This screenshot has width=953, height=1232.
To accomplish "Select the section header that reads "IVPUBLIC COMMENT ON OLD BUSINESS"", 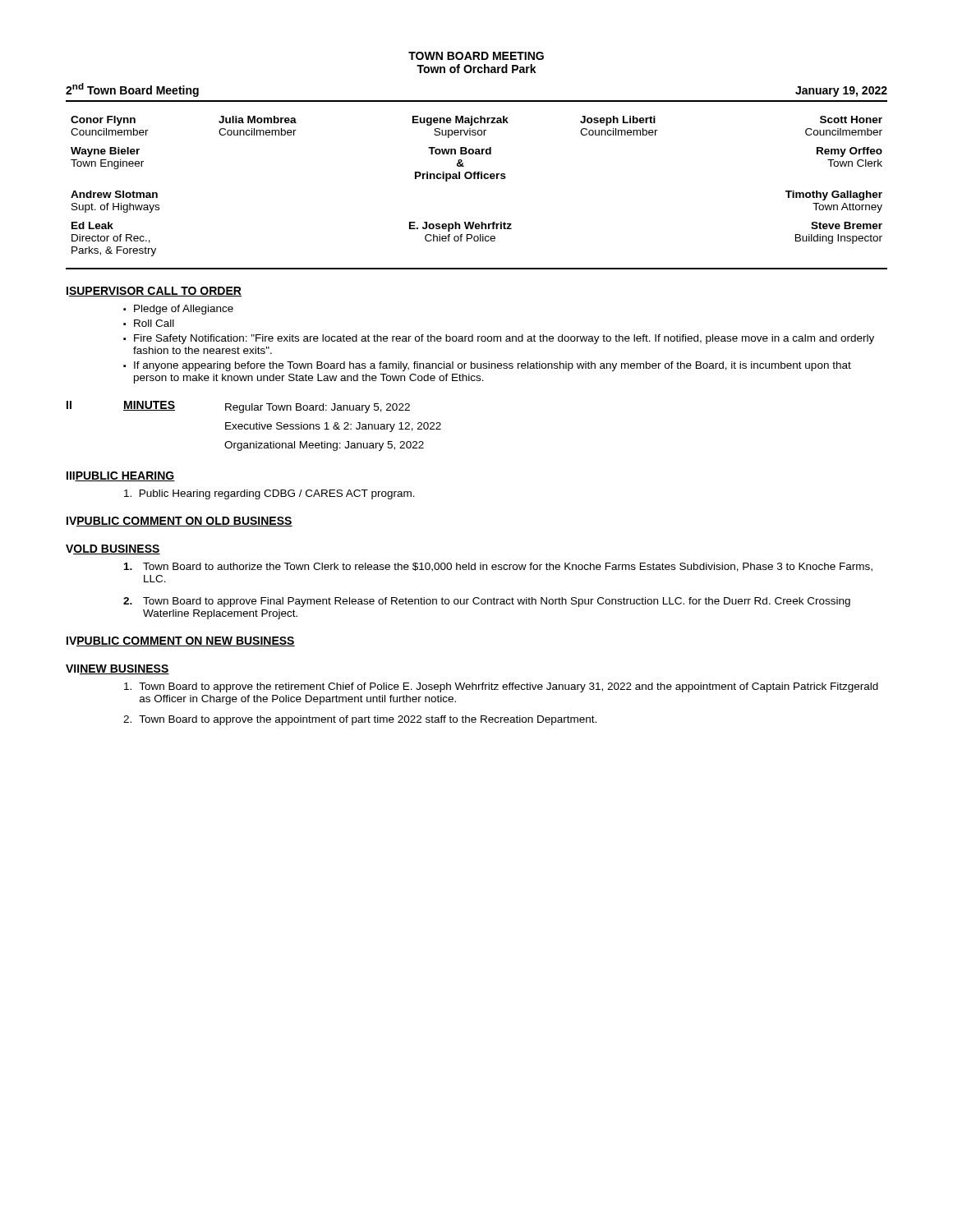I will click(179, 521).
